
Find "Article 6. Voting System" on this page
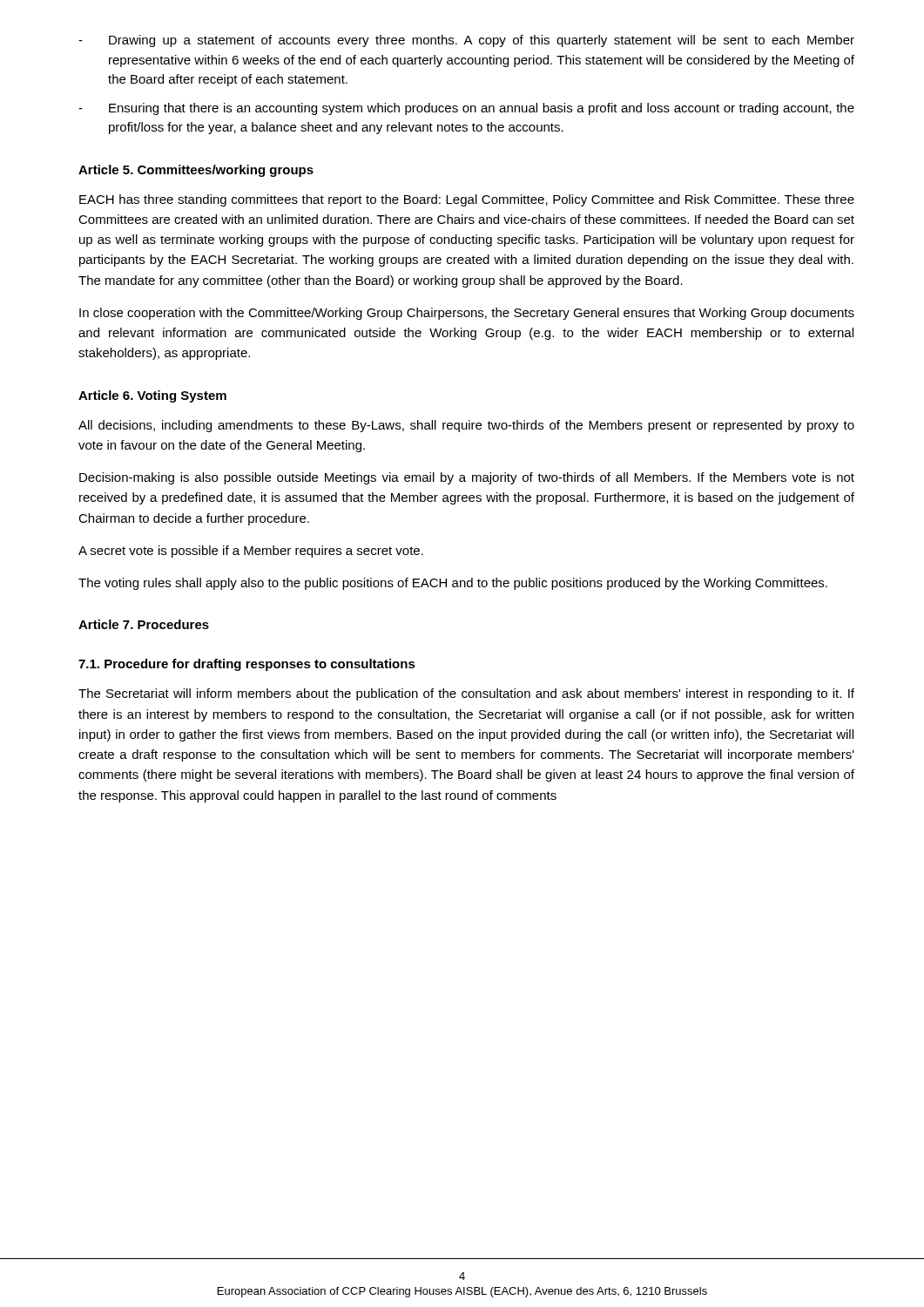pos(153,395)
